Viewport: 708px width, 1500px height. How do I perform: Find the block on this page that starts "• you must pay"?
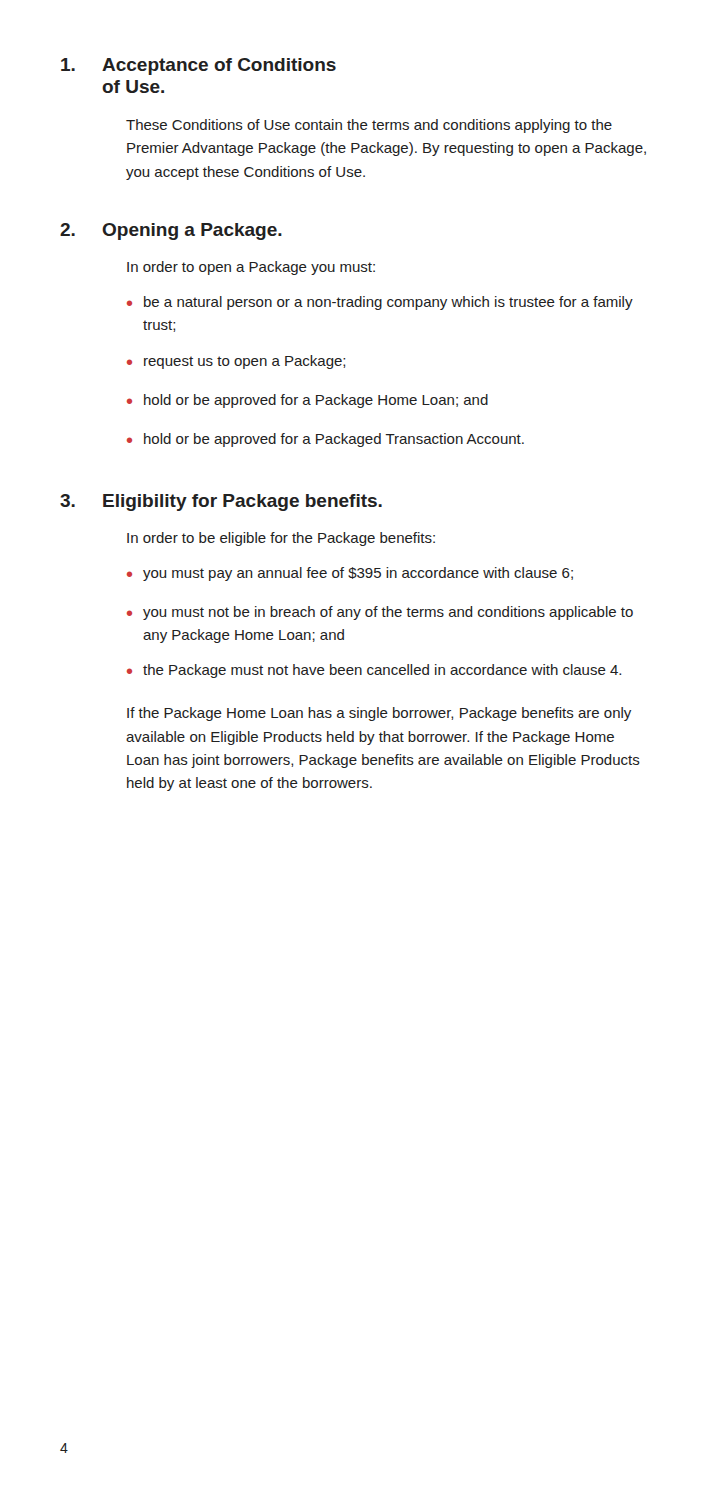tap(350, 574)
